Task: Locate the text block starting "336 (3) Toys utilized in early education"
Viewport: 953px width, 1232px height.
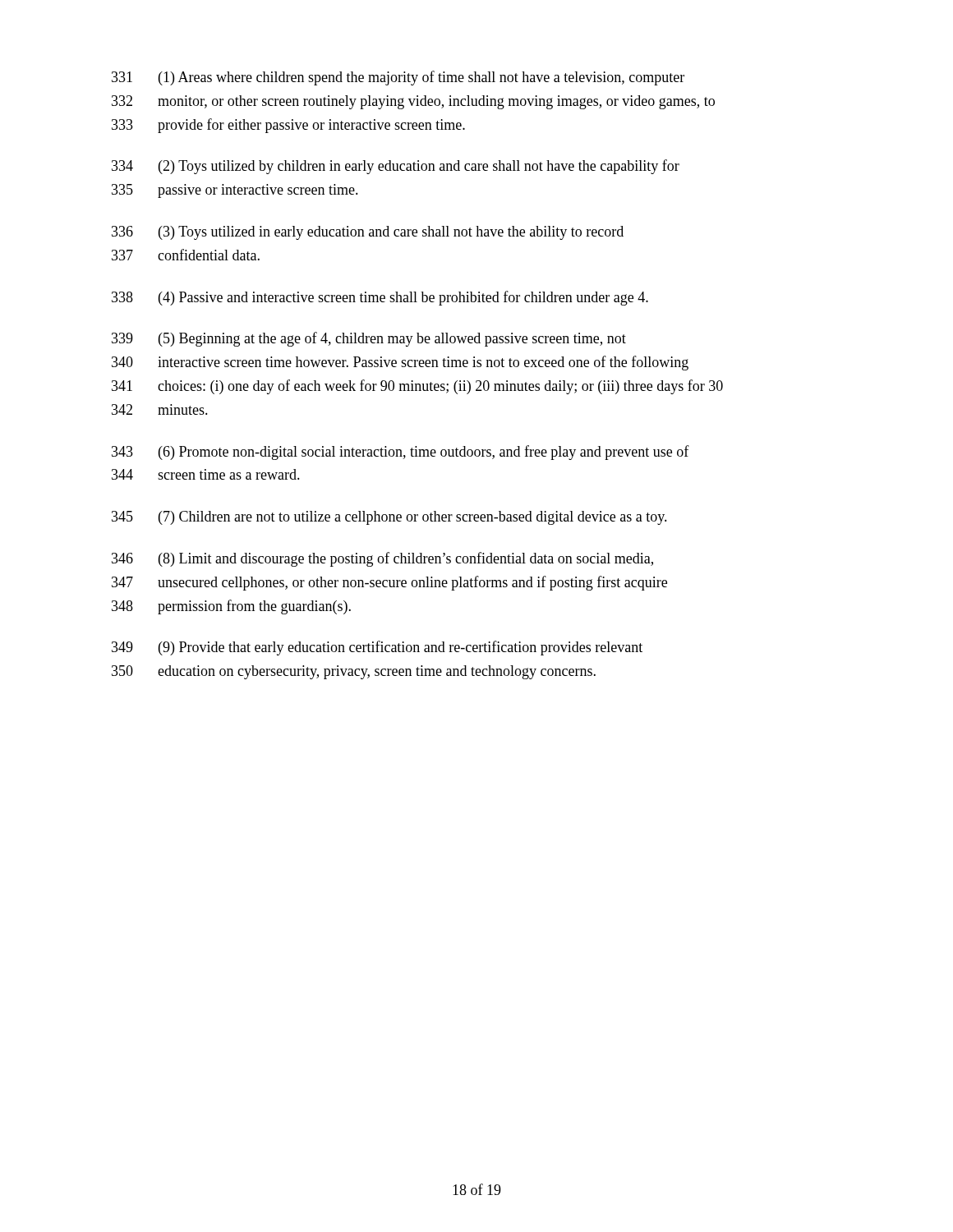Action: [x=476, y=232]
